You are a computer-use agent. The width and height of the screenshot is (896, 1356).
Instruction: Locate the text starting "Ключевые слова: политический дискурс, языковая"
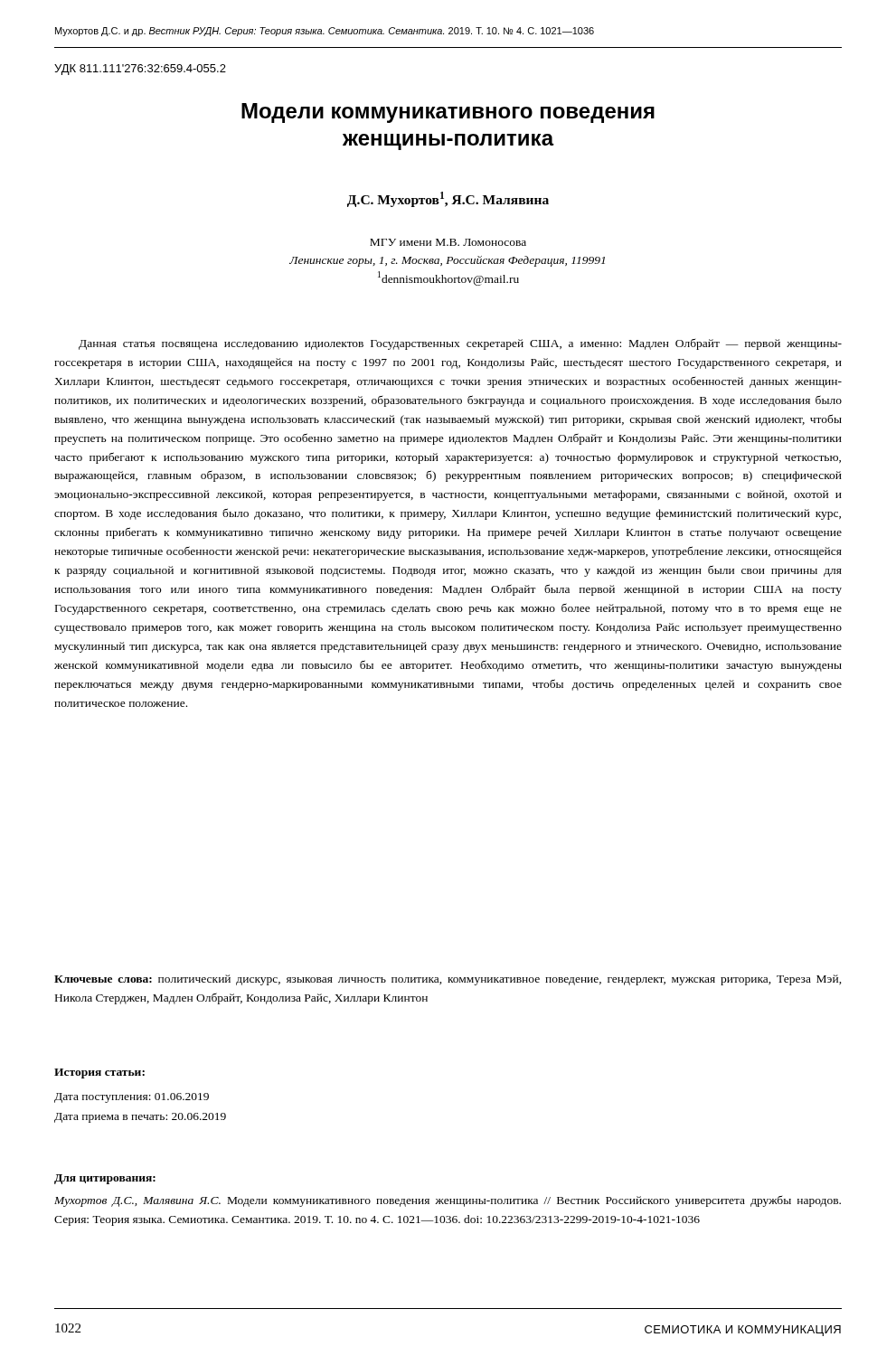coord(448,988)
